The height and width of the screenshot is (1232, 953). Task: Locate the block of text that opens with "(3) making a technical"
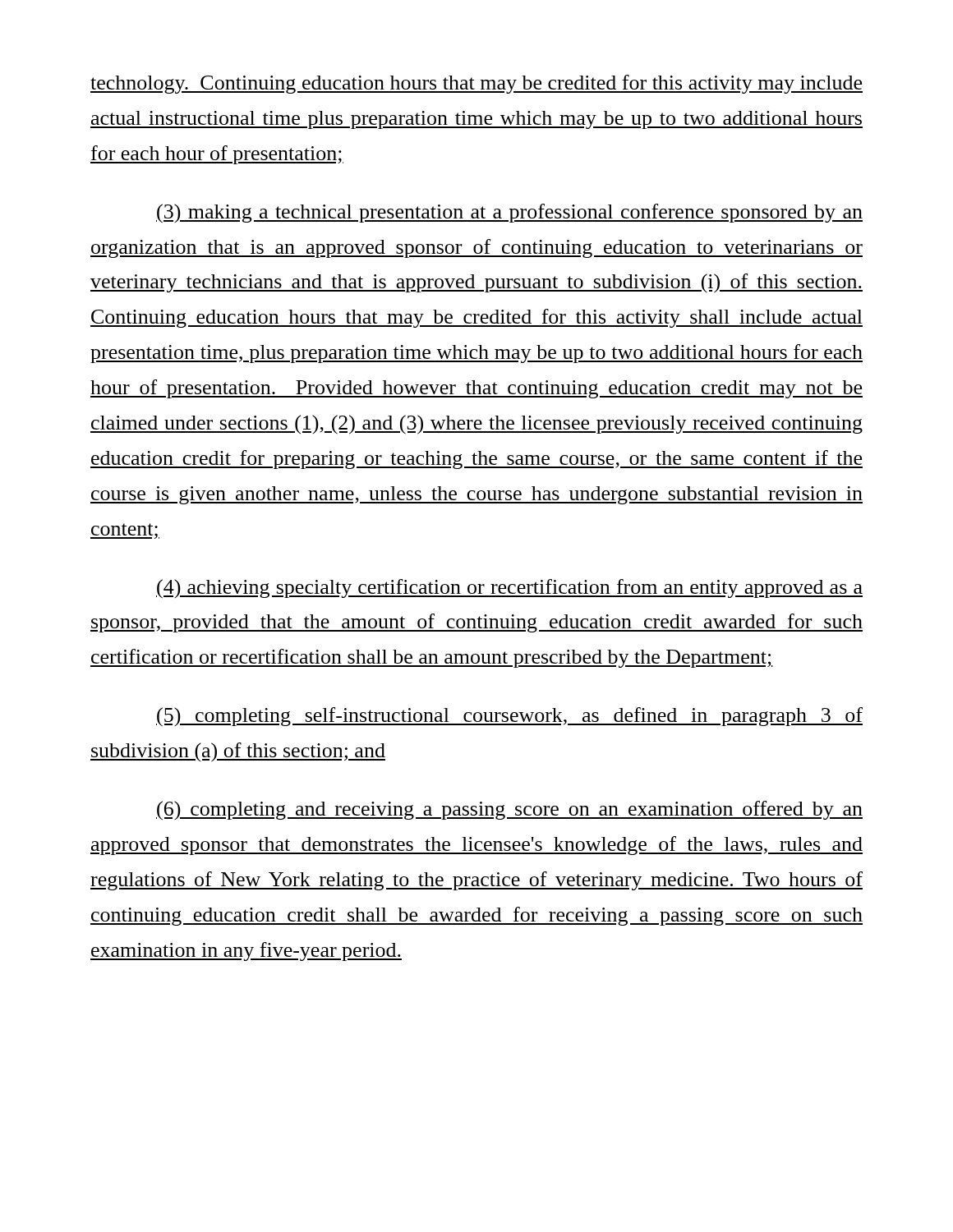[x=476, y=370]
